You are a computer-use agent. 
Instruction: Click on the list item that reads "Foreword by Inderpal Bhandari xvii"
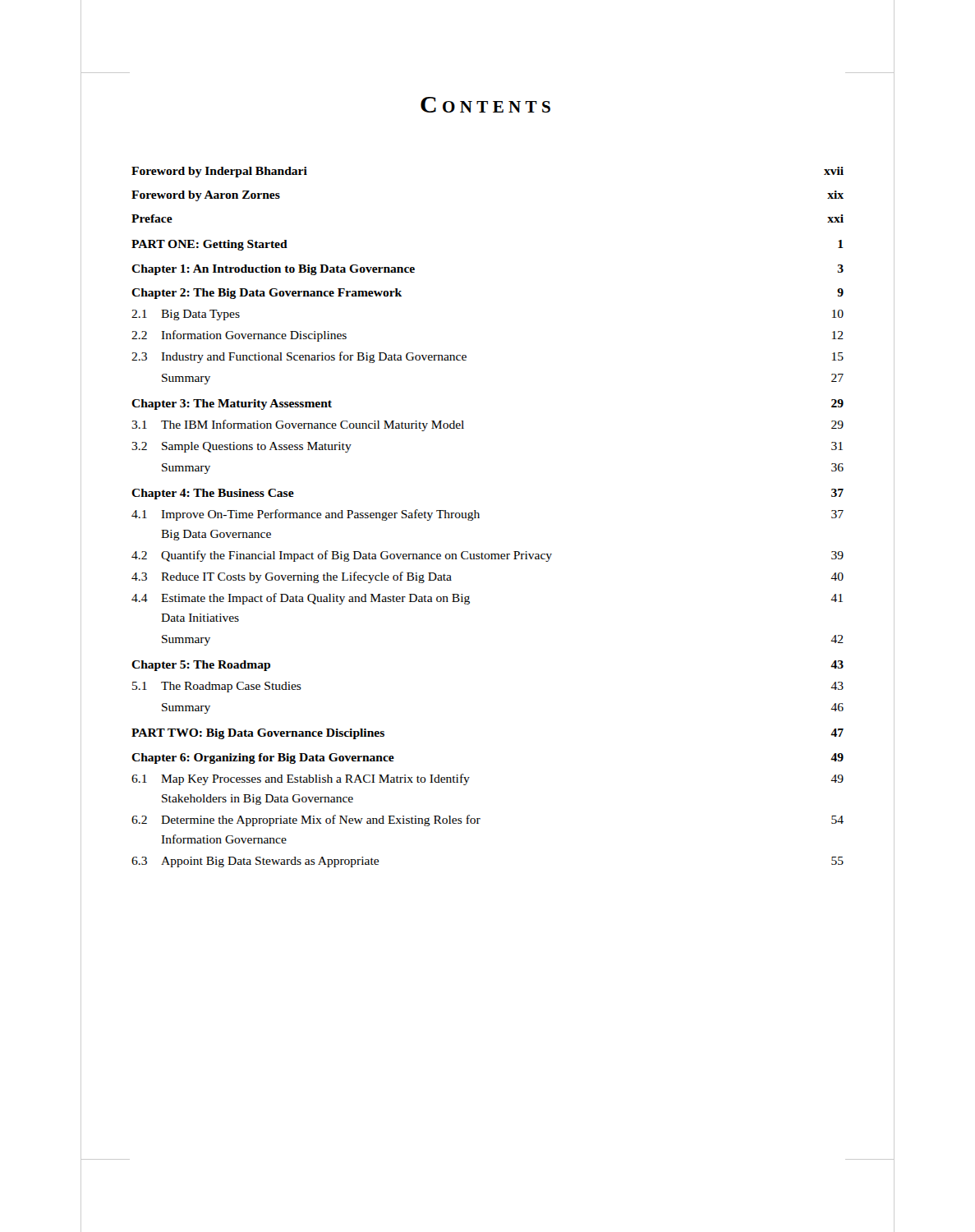coord(217,172)
